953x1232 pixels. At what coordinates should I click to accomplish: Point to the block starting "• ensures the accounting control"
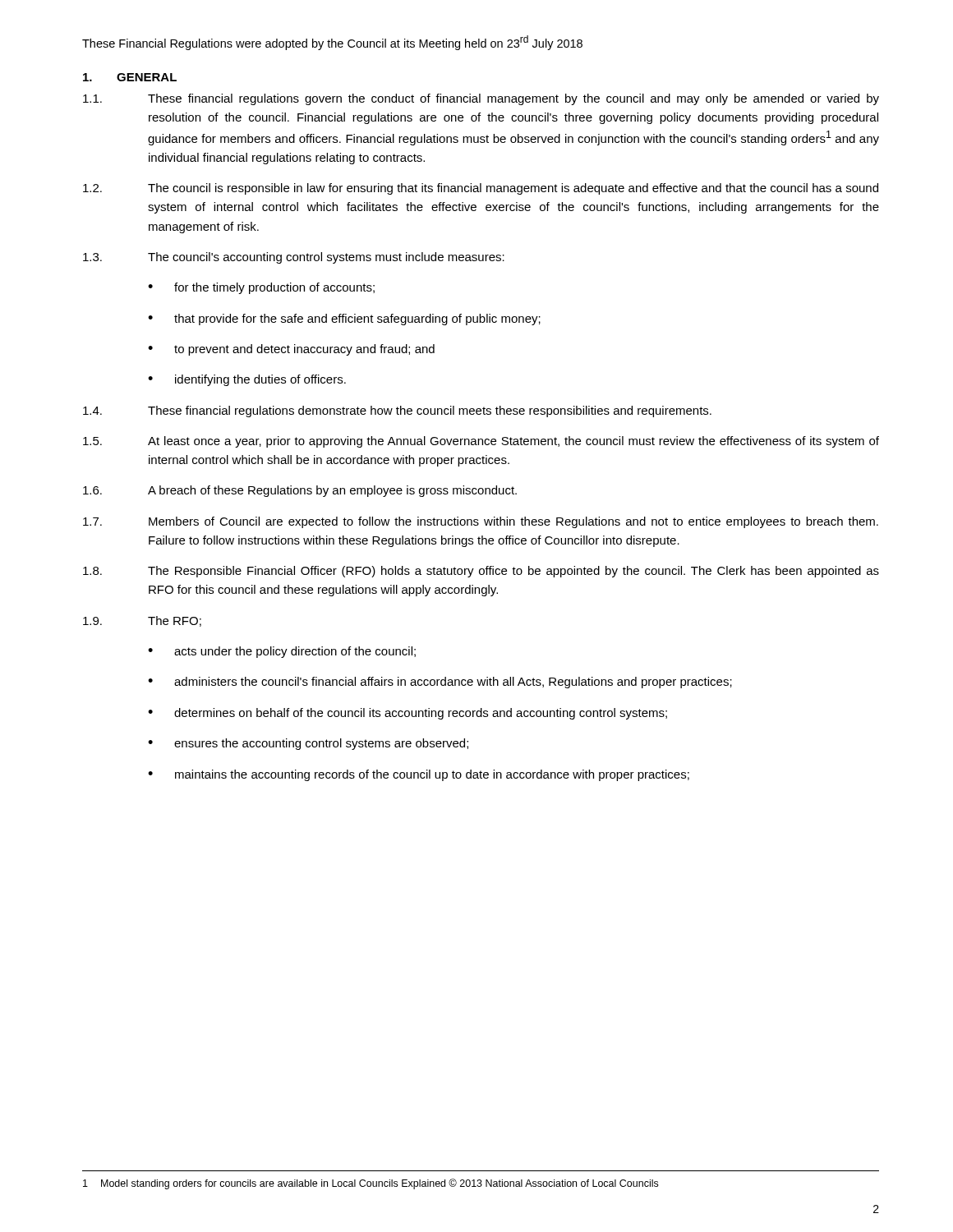tap(308, 744)
